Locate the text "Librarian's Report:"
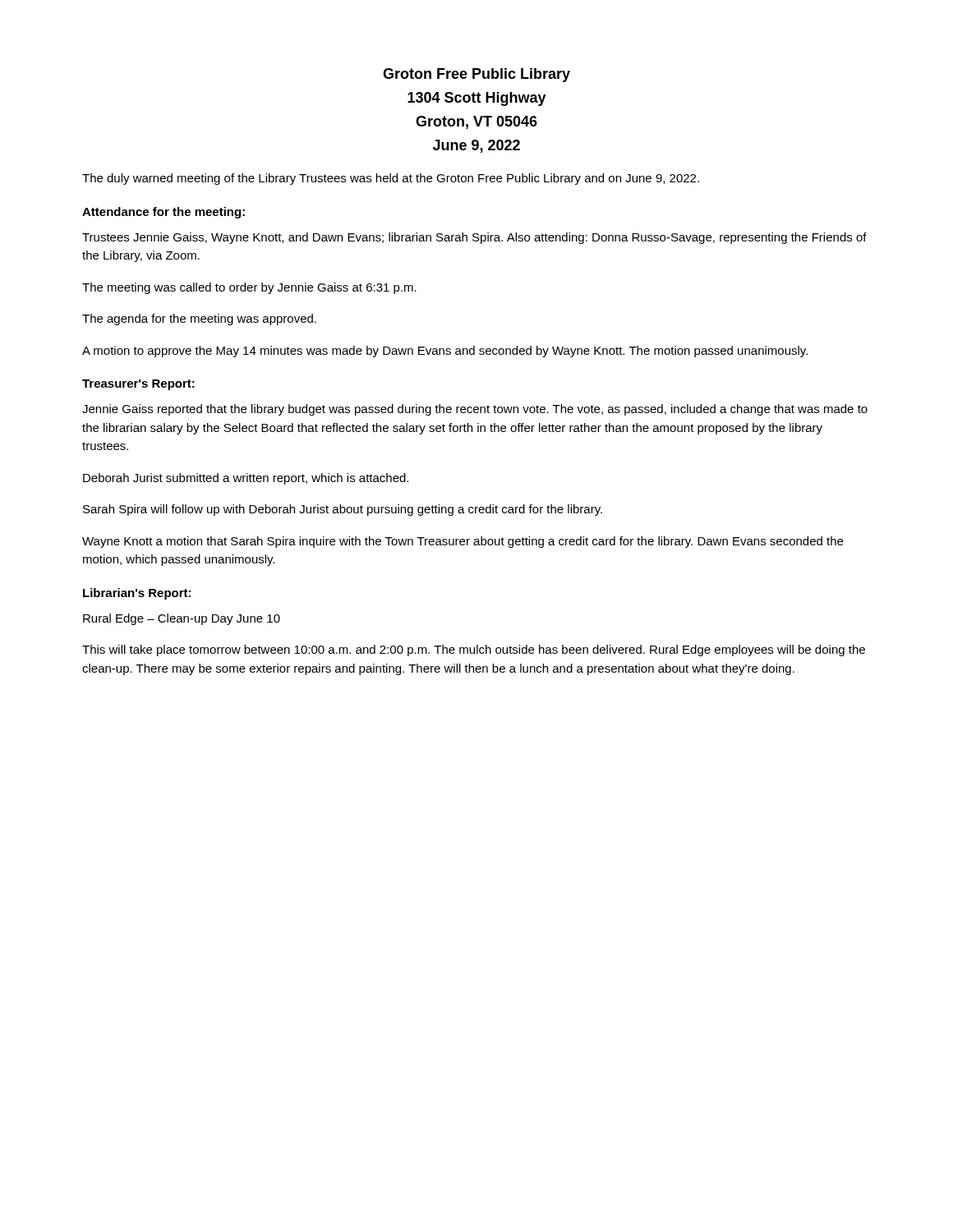This screenshot has width=953, height=1232. 137,592
